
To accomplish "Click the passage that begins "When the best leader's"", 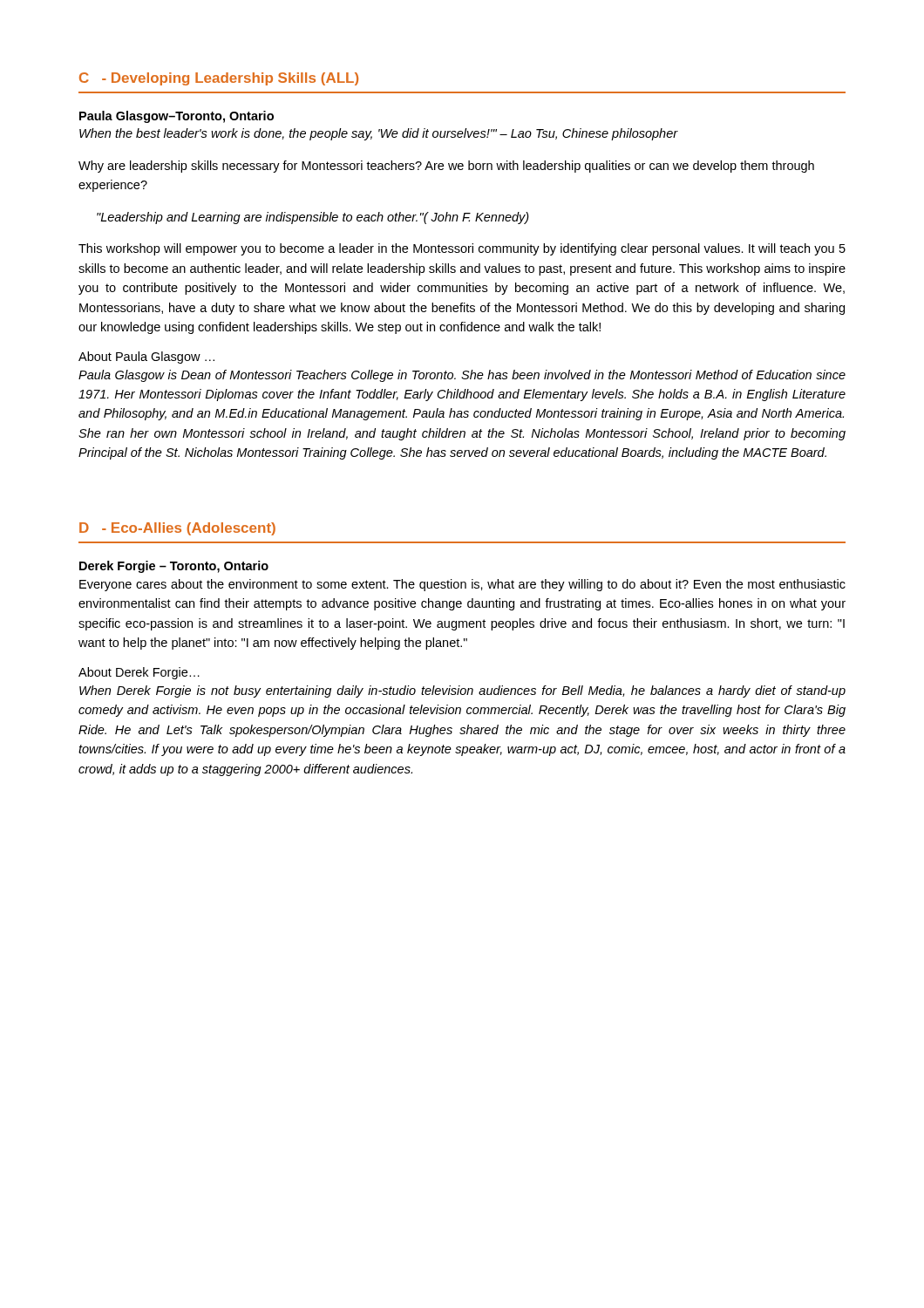I will pyautogui.click(x=378, y=133).
